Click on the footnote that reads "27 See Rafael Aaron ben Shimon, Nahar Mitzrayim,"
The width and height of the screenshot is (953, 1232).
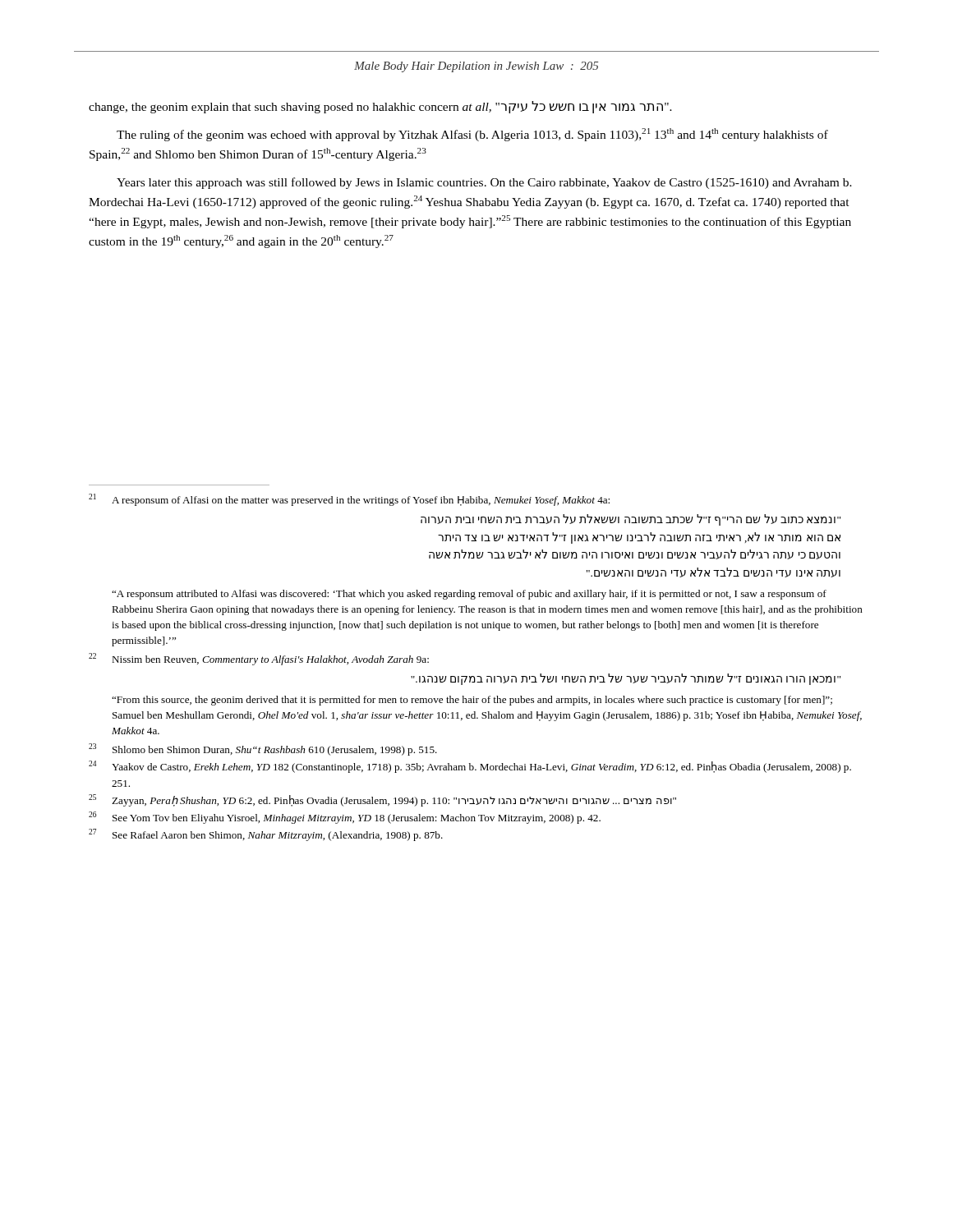click(266, 835)
